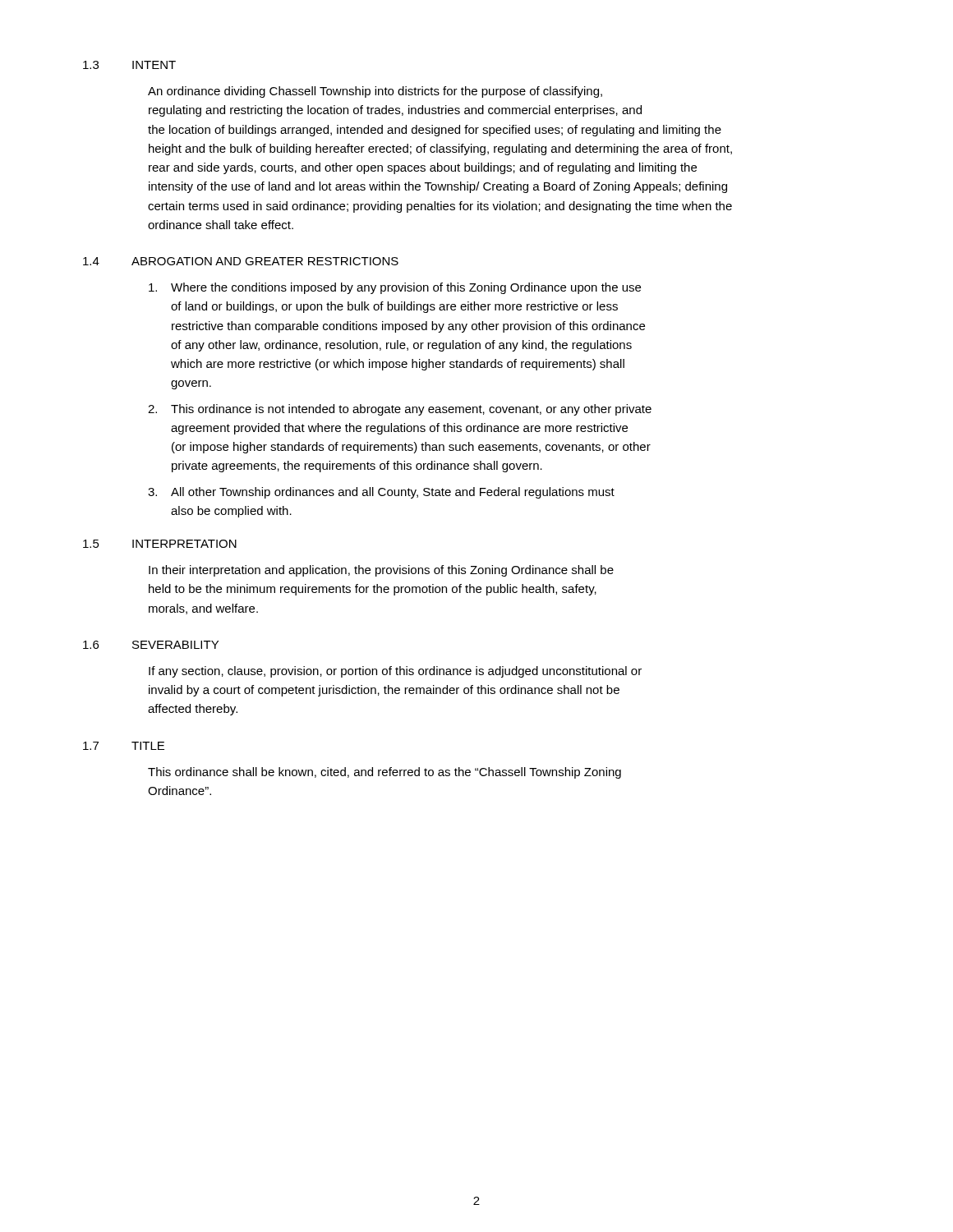Point to the text block starting "2. This ordinance is"
The width and height of the screenshot is (953, 1232).
point(509,437)
